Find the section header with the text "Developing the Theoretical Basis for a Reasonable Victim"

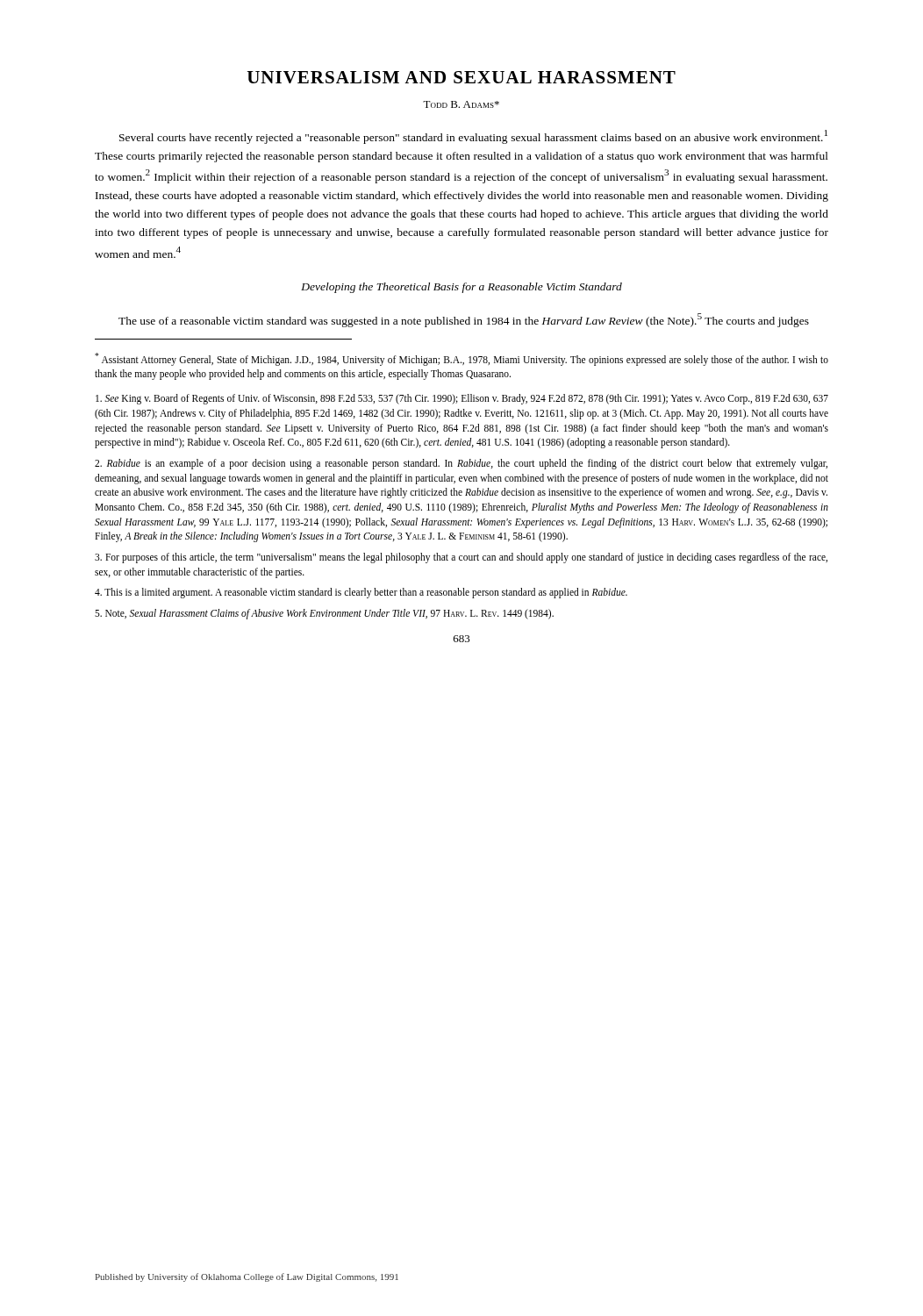pos(462,287)
